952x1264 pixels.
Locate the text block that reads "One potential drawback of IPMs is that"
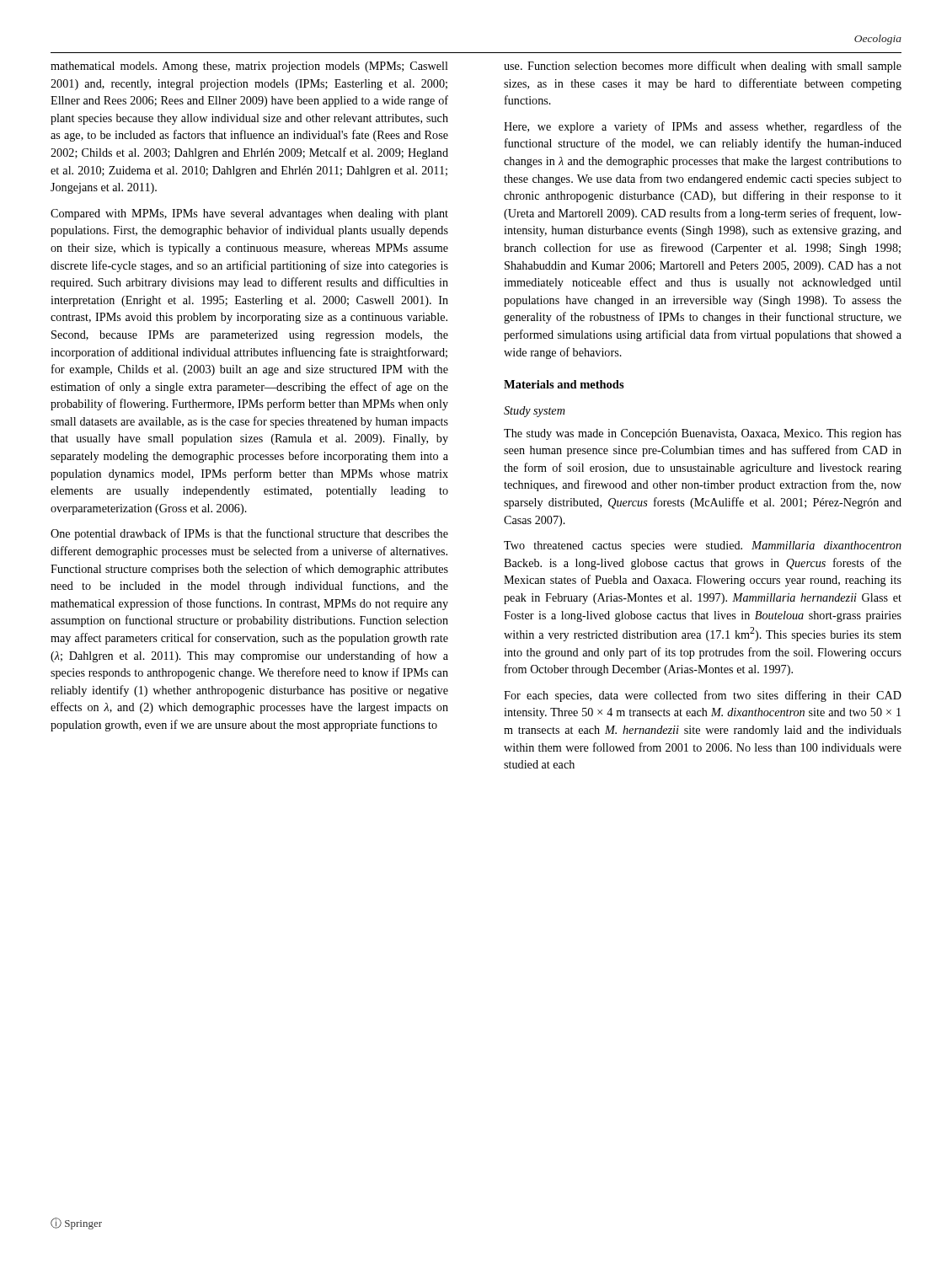point(249,629)
